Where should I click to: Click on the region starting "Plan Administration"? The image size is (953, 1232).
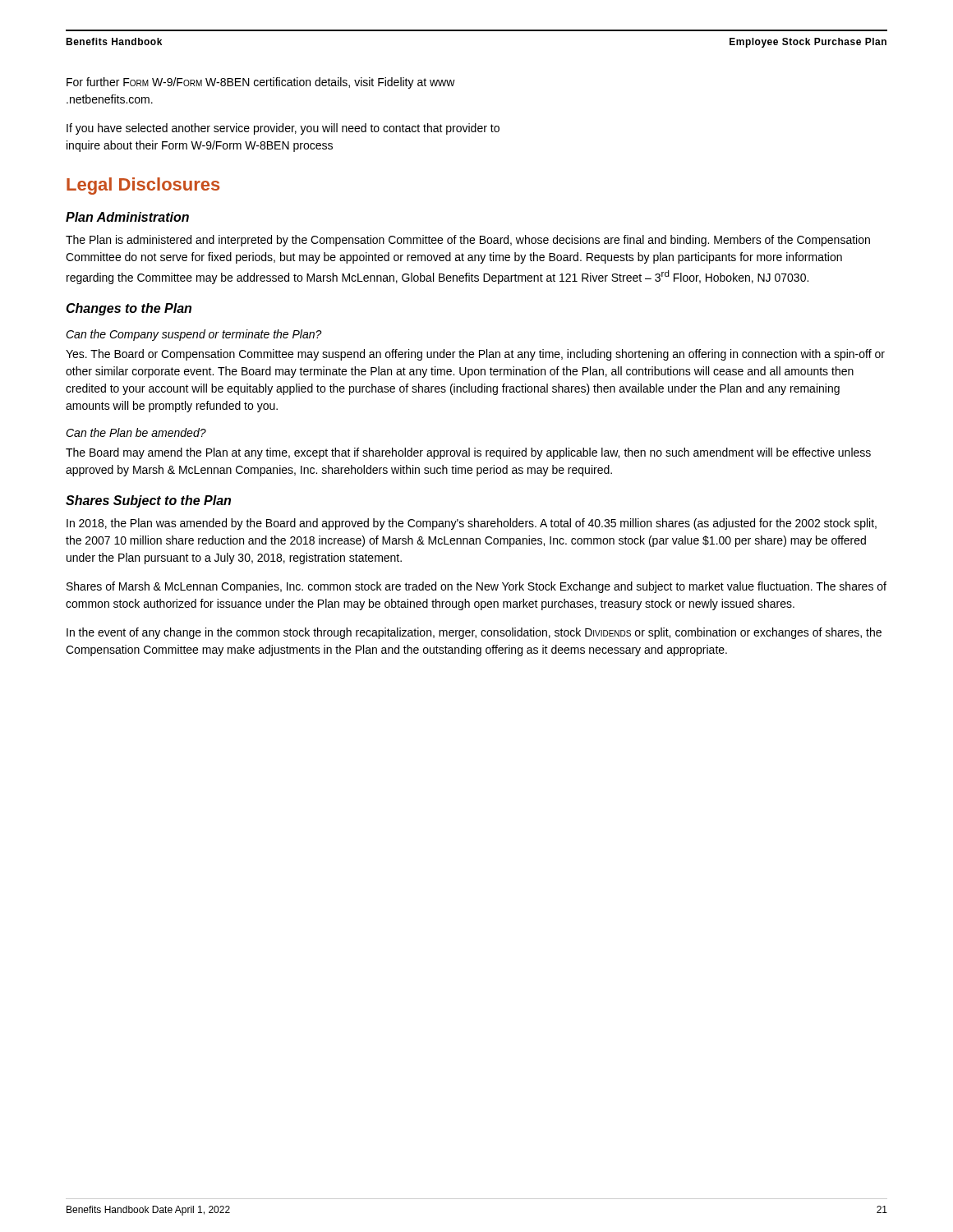coord(128,217)
